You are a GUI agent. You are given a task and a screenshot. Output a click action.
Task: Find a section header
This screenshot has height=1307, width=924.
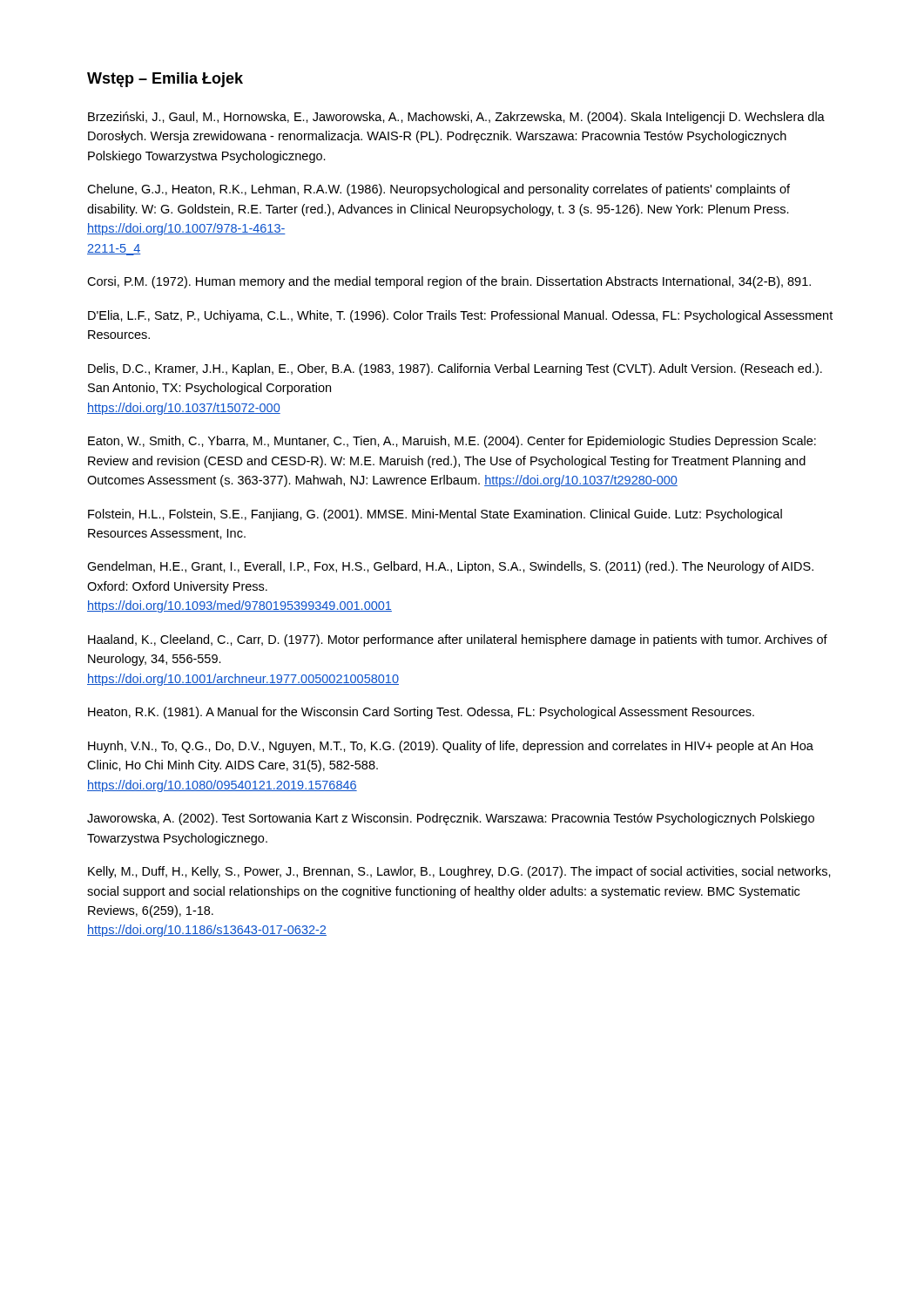pyautogui.click(x=165, y=78)
